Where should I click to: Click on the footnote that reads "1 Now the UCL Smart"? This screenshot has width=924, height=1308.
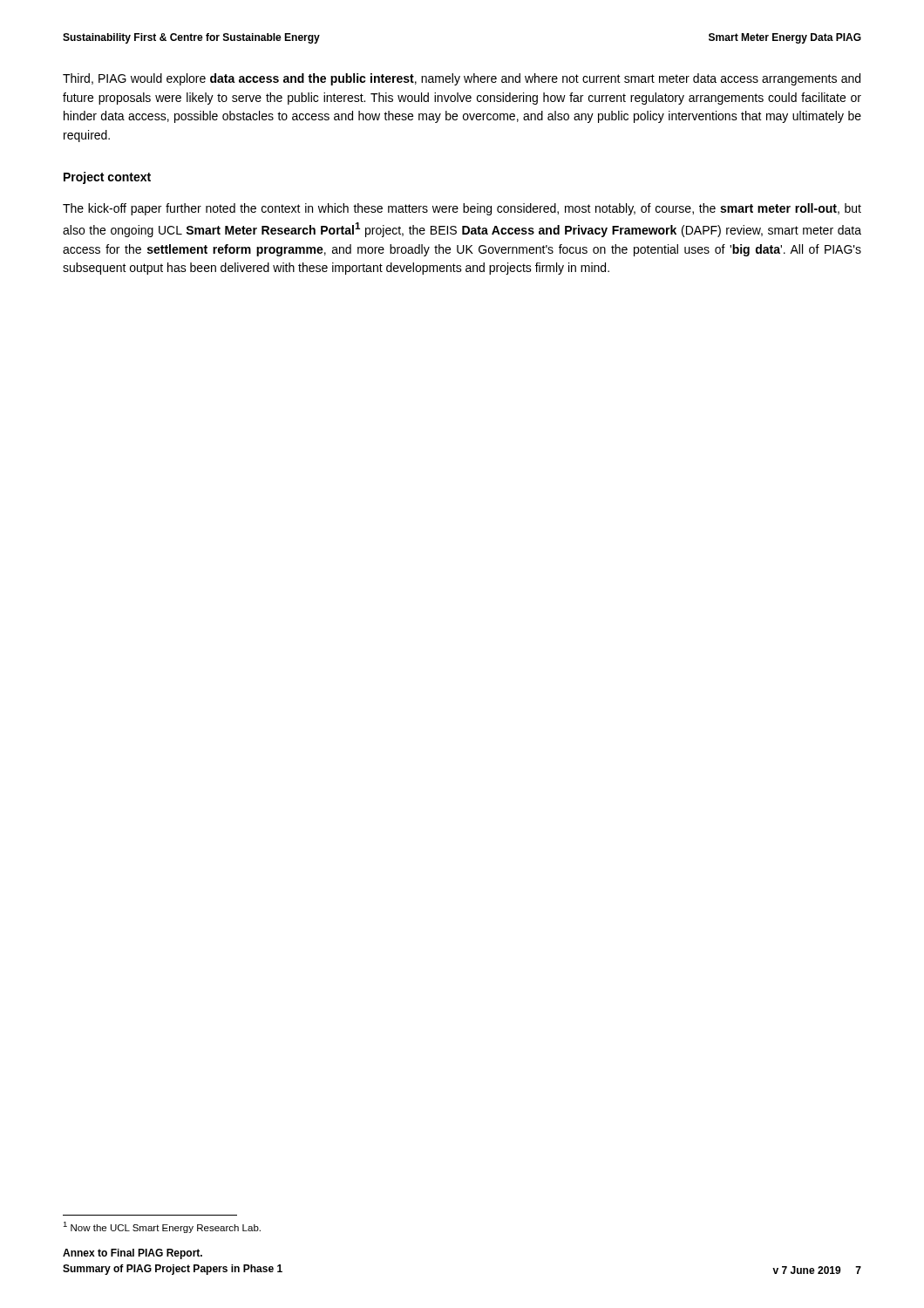[x=162, y=1226]
